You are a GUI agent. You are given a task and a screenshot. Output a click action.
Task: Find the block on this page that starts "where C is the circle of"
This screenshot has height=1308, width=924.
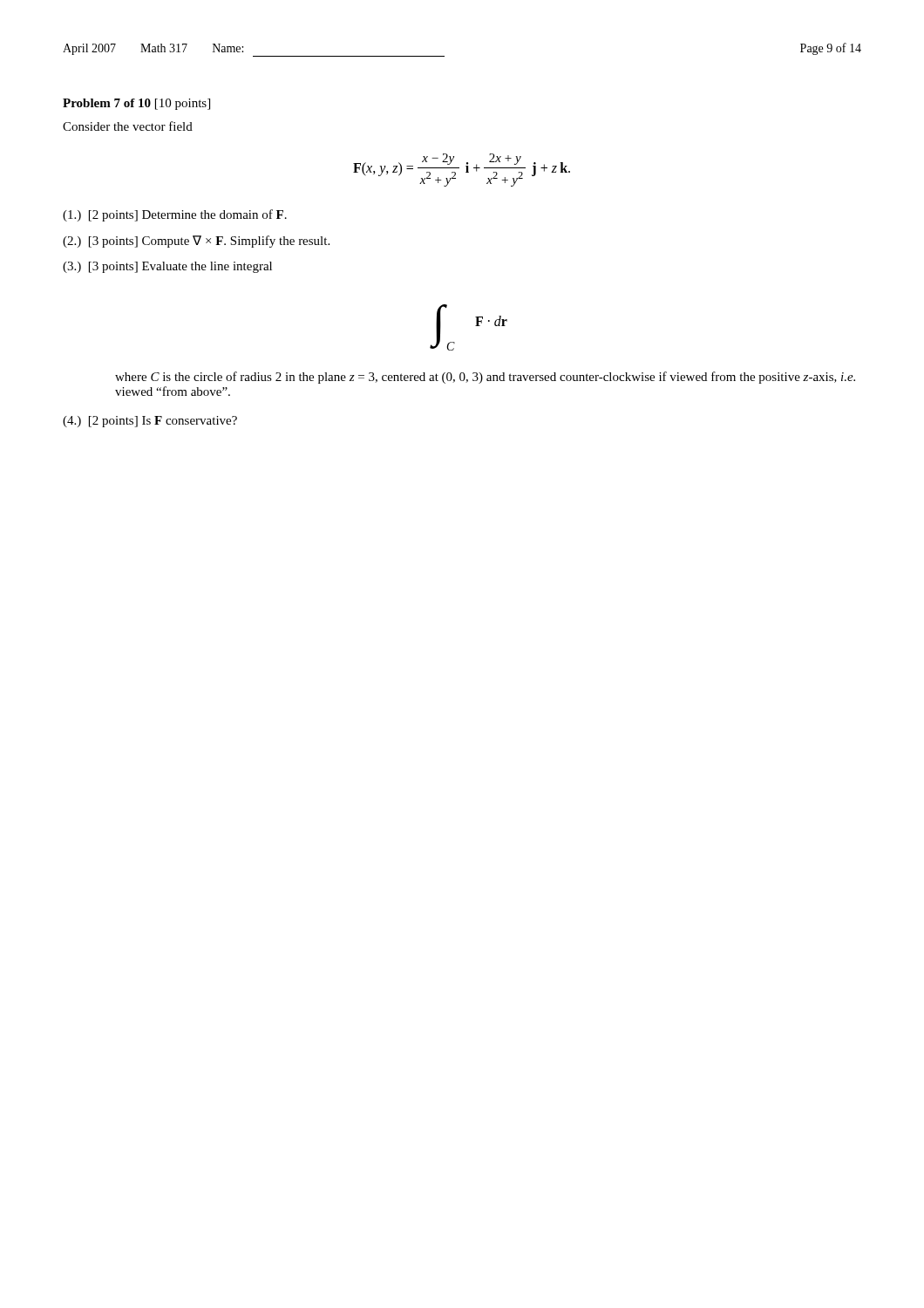click(486, 384)
